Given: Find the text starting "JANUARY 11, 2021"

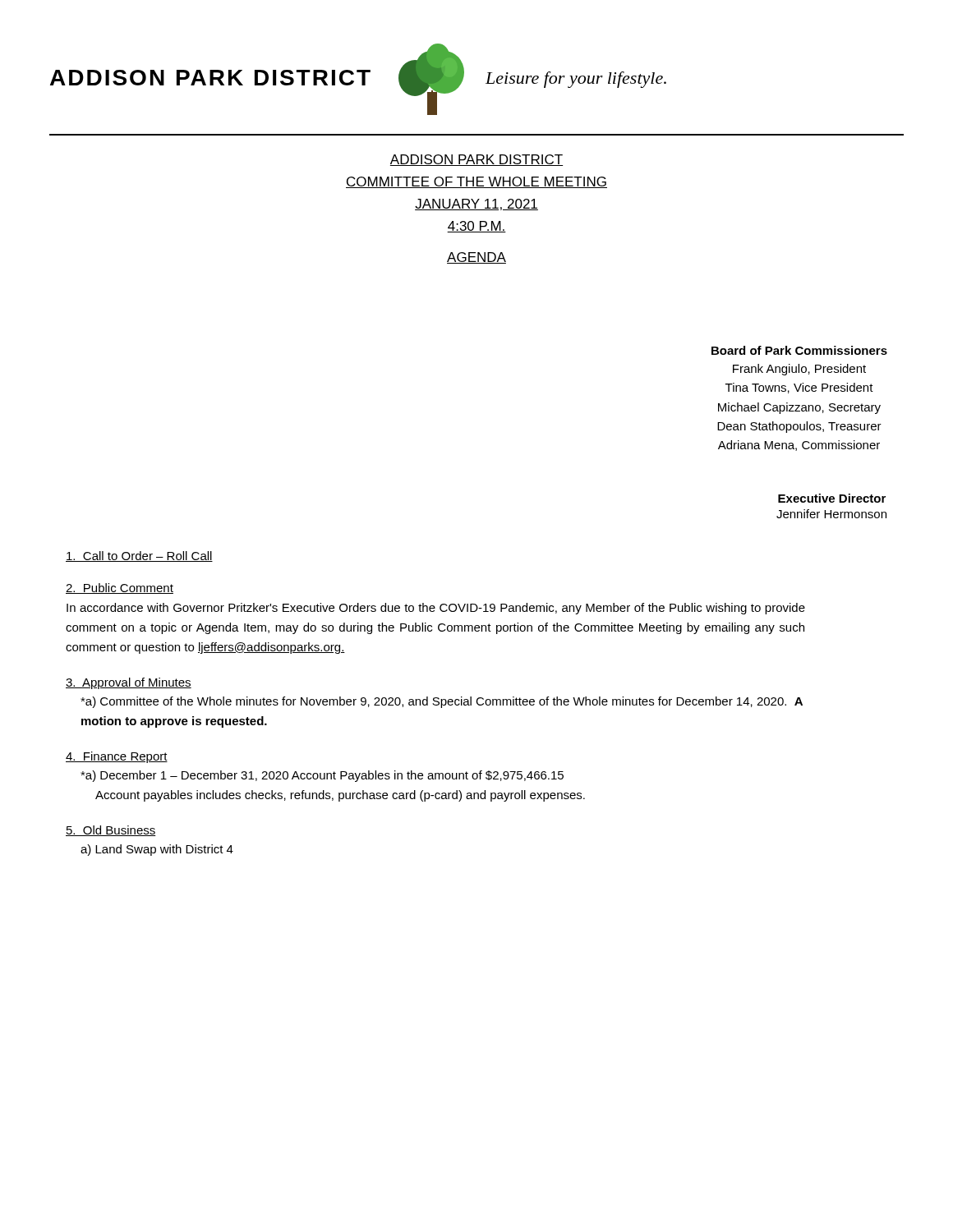Looking at the screenshot, I should (476, 204).
